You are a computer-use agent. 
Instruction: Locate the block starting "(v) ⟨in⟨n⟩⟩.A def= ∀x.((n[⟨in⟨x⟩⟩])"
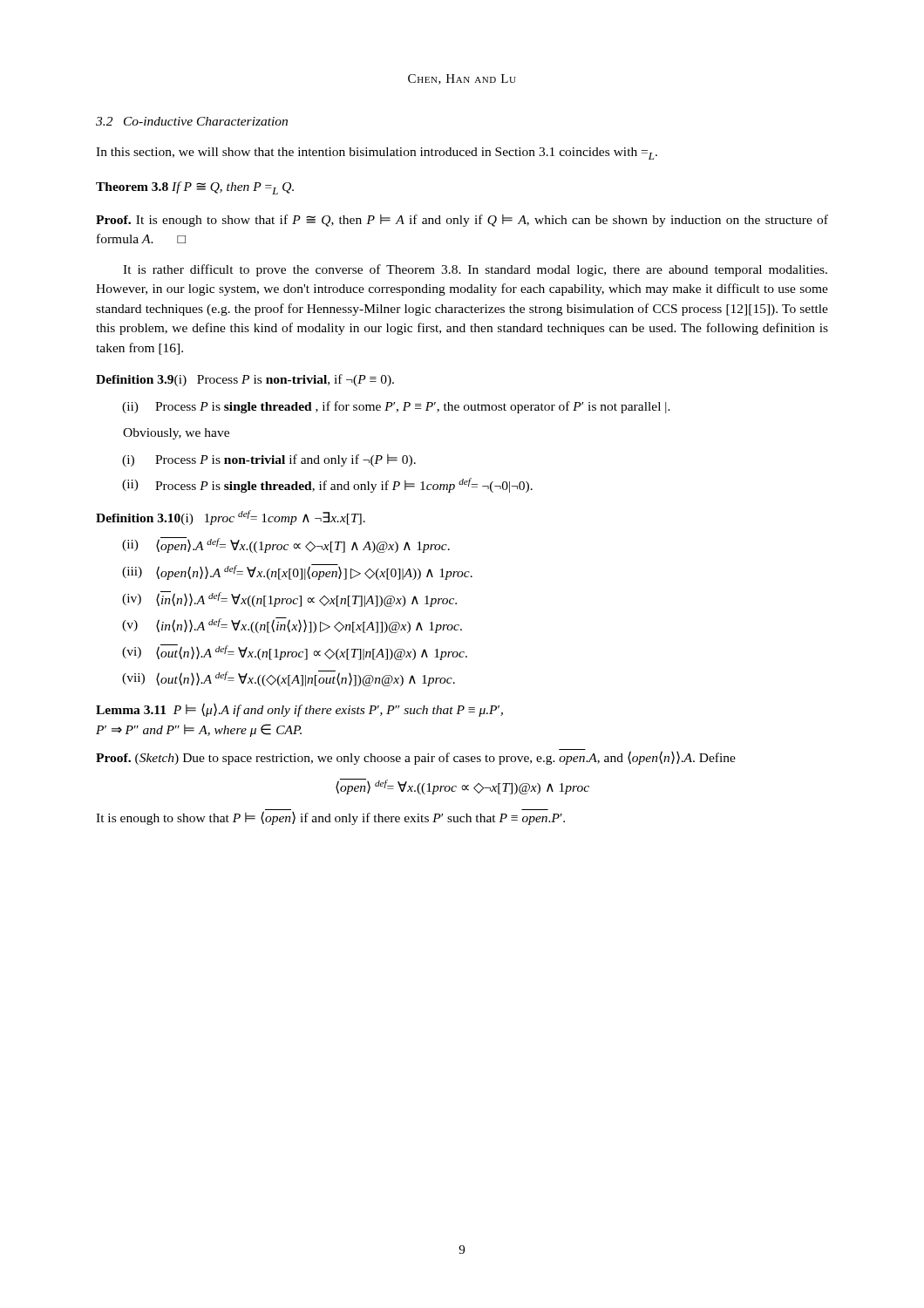292,625
